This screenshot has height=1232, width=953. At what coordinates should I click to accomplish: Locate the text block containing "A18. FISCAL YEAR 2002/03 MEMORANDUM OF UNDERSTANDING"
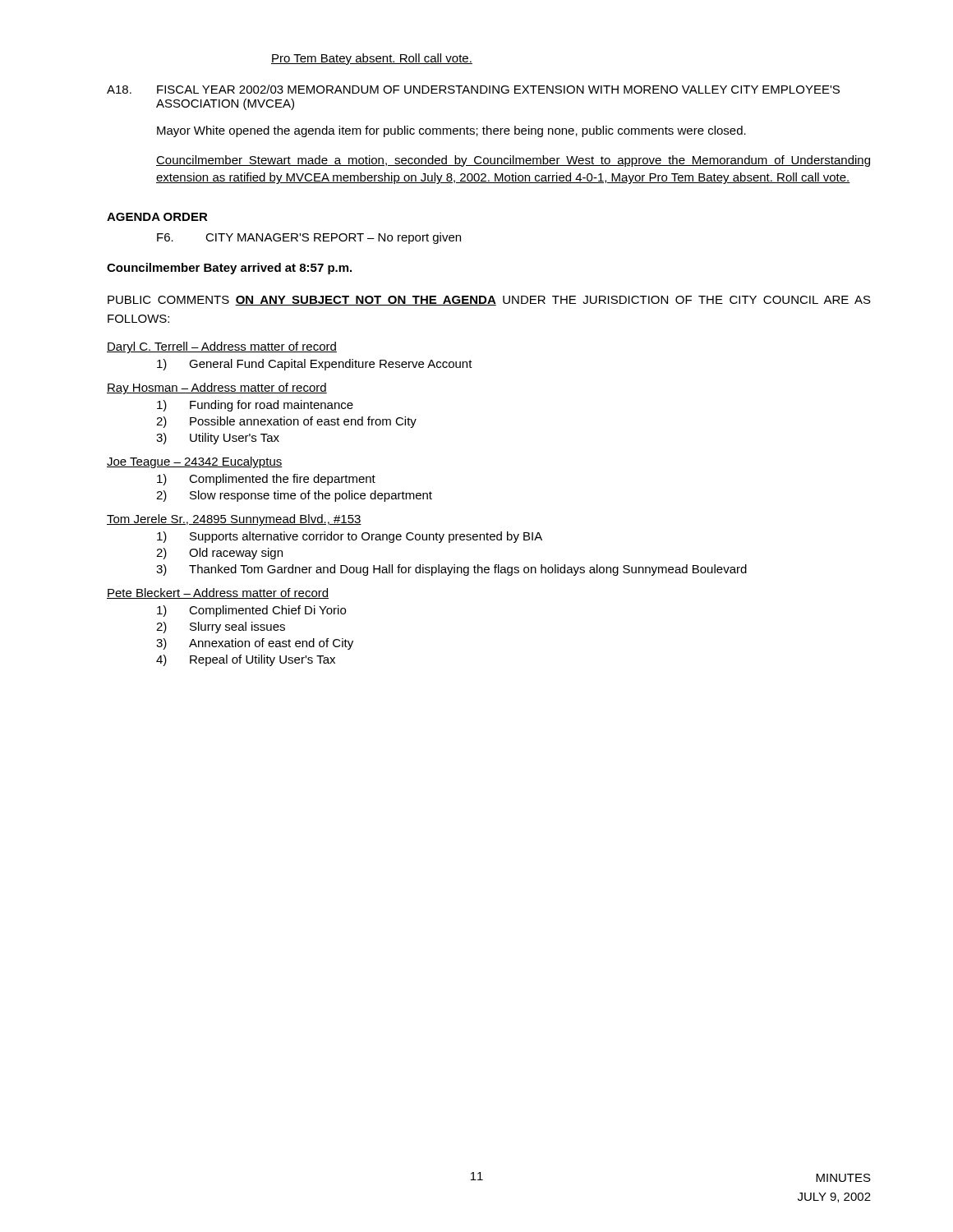pyautogui.click(x=489, y=96)
